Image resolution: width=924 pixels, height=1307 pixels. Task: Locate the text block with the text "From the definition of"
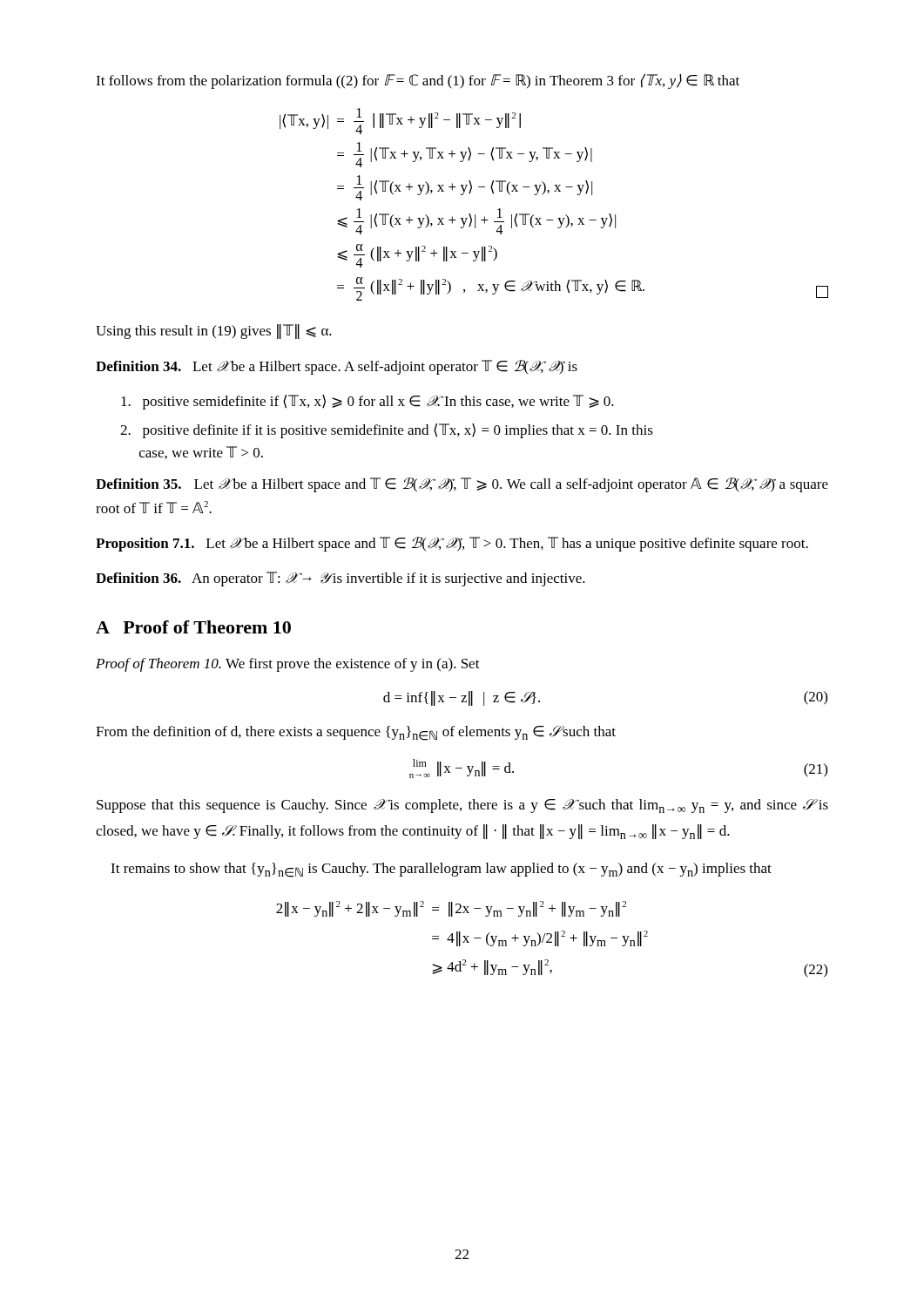[356, 733]
